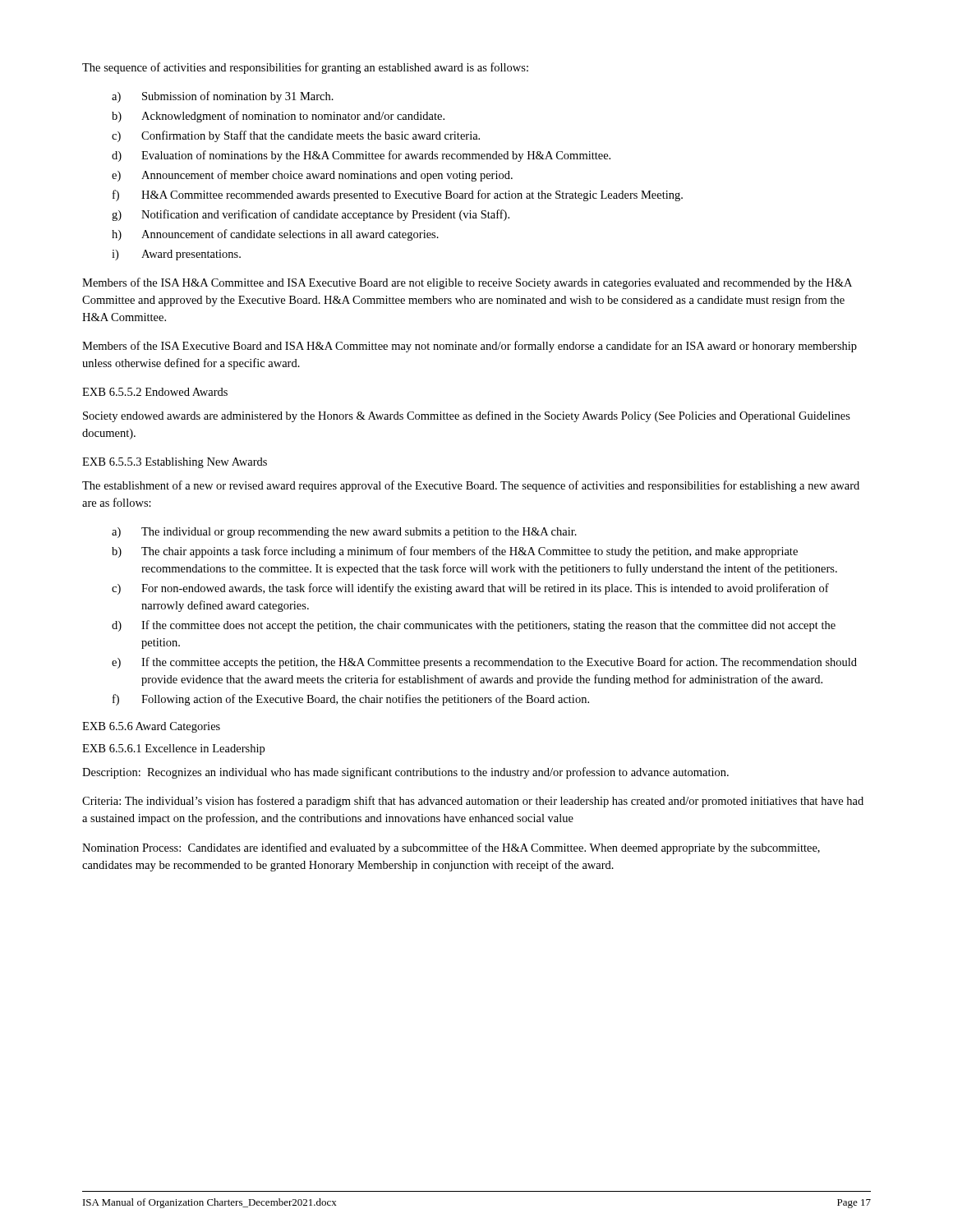Screen dimensions: 1232x953
Task: Find the text block with the text "Members of the ISA Executive Board and ISA"
Action: coord(470,355)
